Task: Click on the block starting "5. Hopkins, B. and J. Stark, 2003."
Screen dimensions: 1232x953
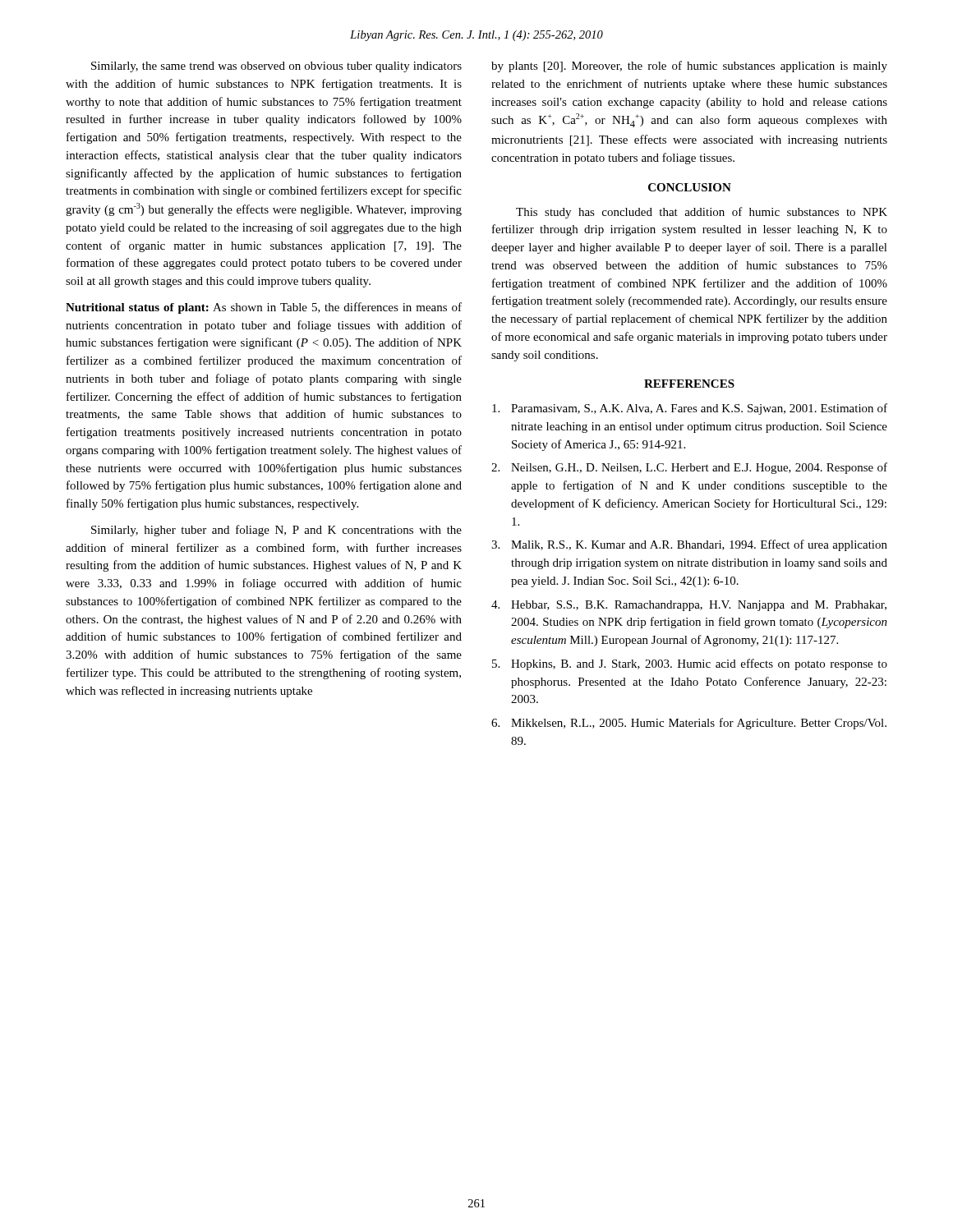Action: coord(689,682)
